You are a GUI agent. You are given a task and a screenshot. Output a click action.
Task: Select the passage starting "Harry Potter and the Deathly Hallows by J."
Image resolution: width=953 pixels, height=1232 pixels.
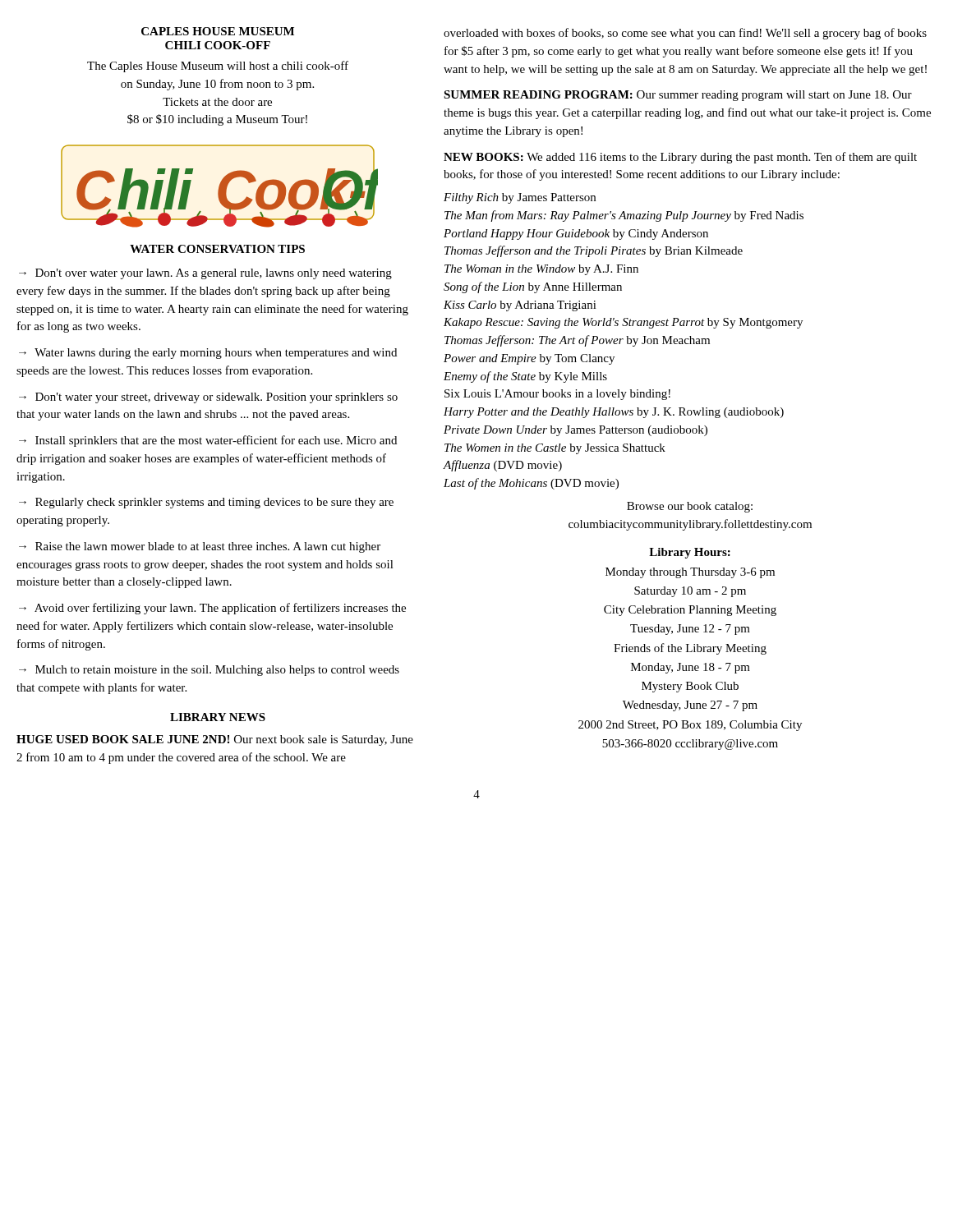tap(614, 411)
